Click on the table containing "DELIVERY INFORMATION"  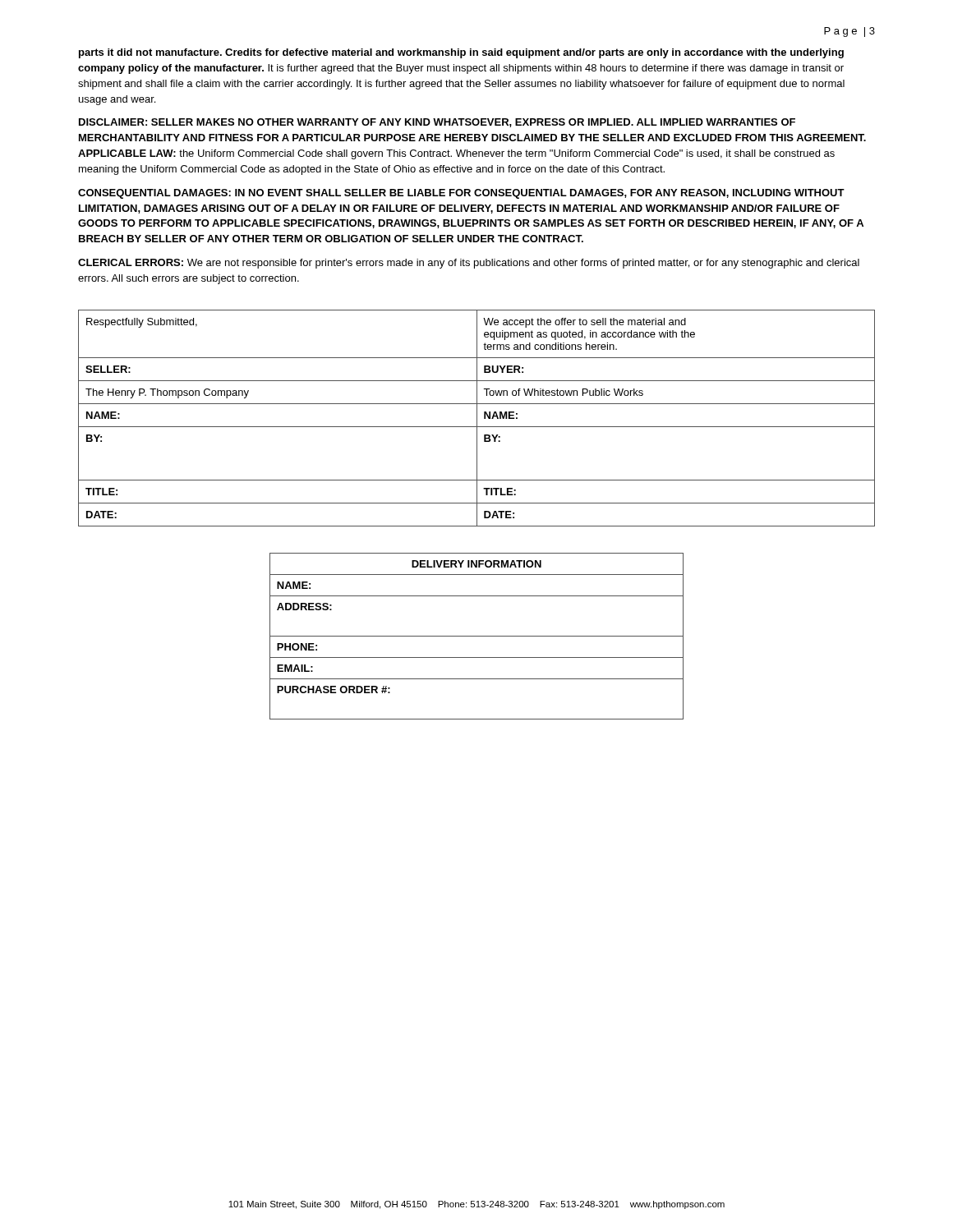(x=476, y=629)
